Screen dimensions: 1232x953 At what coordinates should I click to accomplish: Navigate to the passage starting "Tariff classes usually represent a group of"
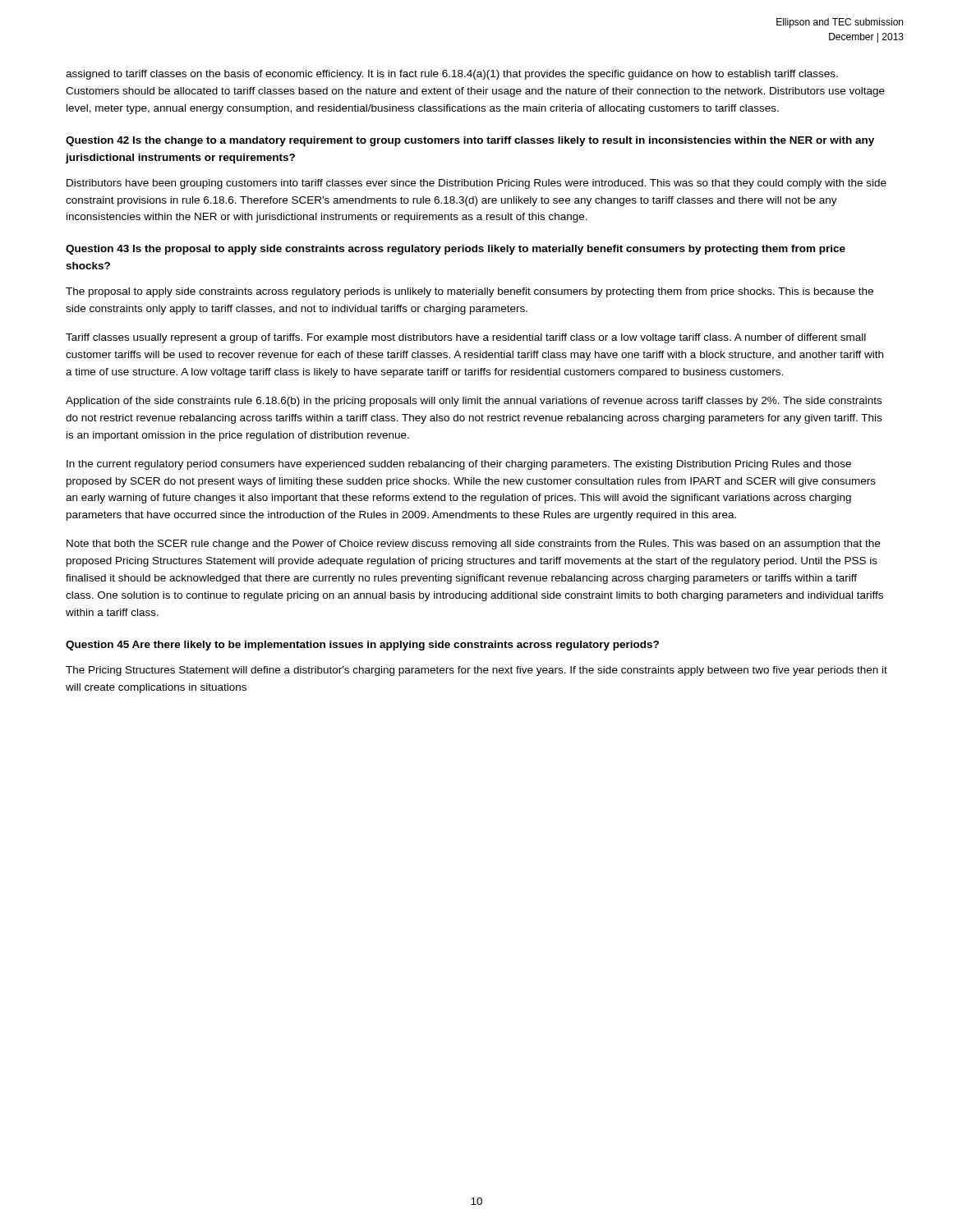click(x=475, y=354)
